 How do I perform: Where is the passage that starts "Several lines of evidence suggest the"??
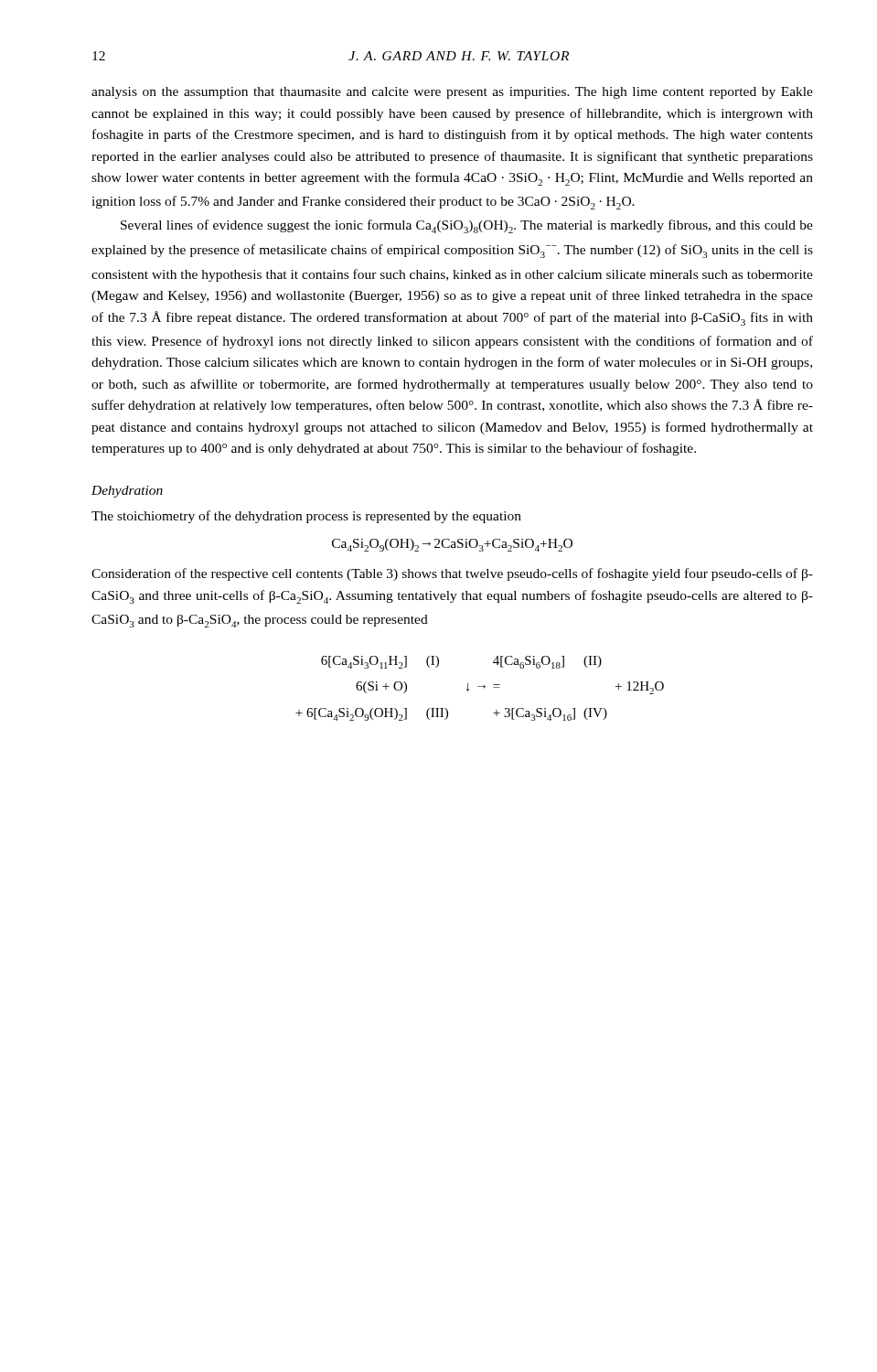(452, 337)
